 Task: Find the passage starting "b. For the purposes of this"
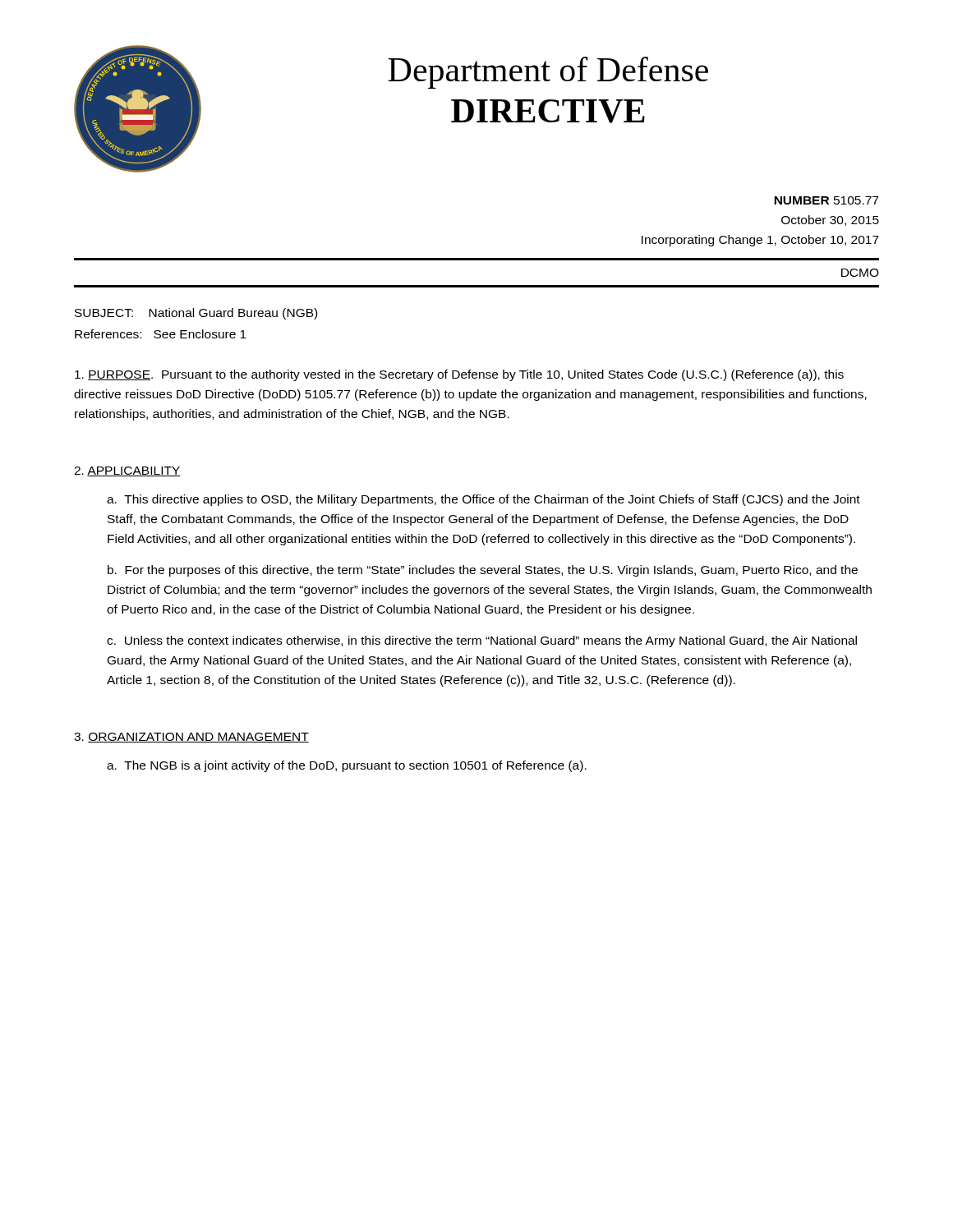pos(490,589)
